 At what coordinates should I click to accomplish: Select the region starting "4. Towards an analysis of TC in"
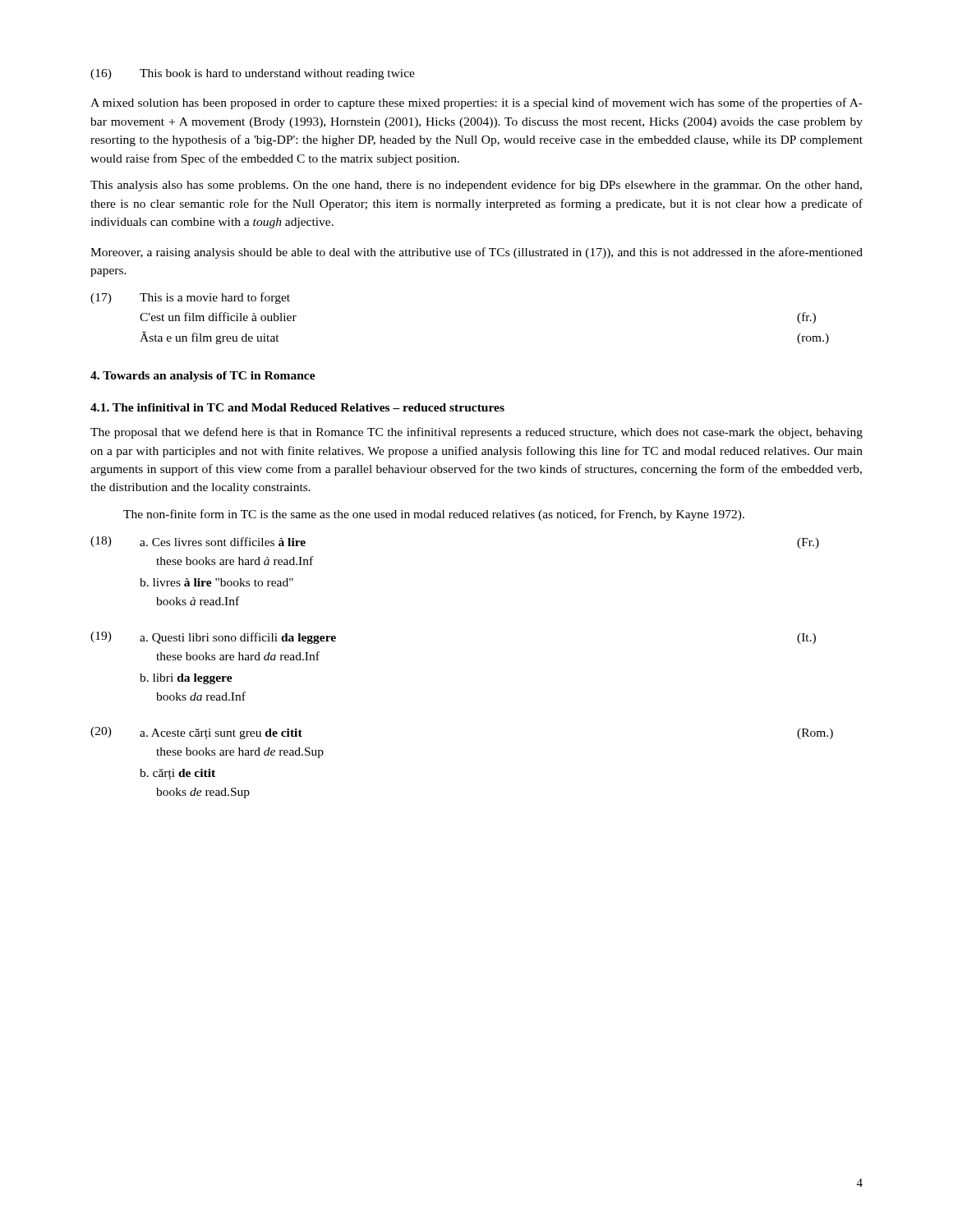pyautogui.click(x=203, y=375)
